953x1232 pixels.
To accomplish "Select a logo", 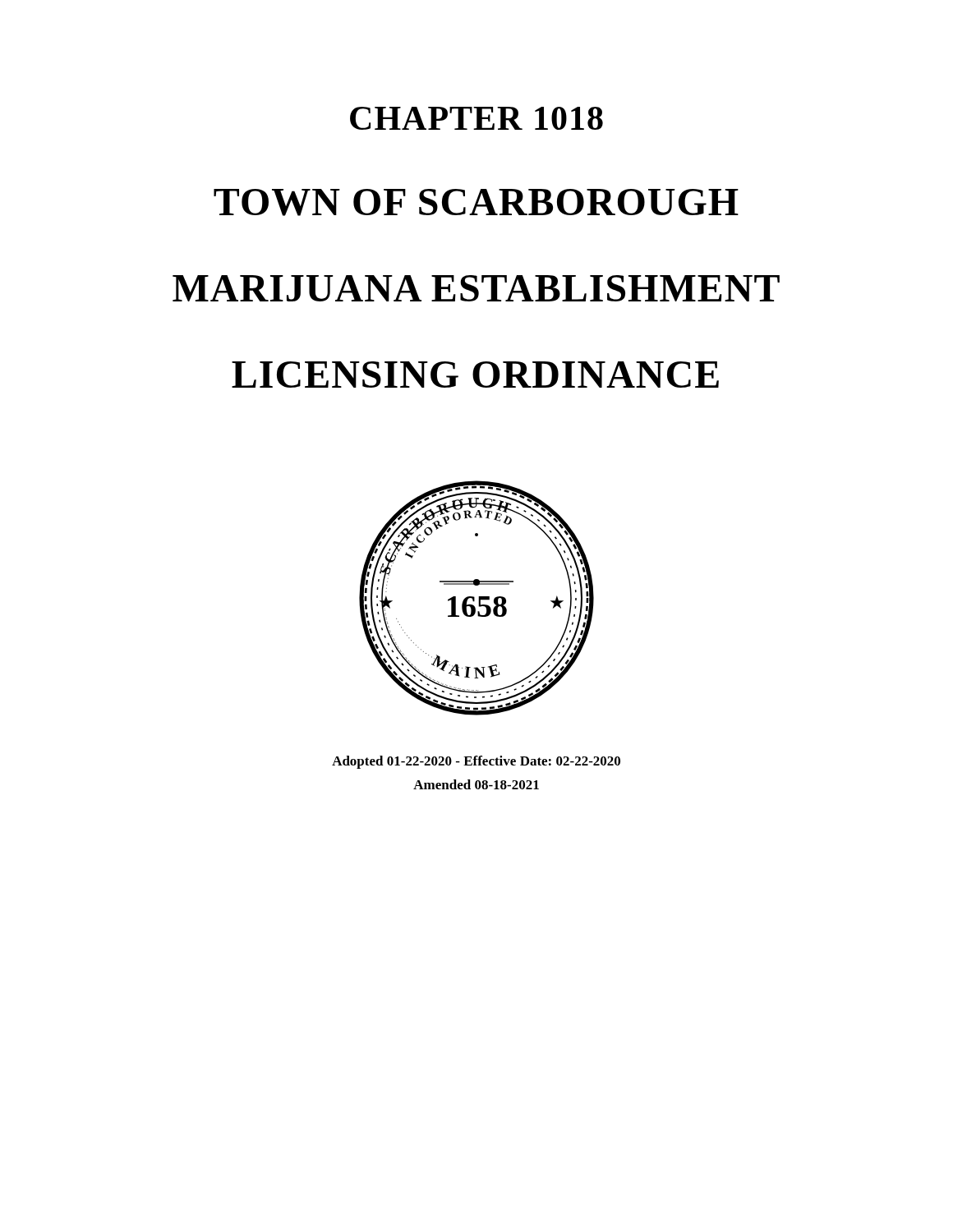I will (476, 598).
